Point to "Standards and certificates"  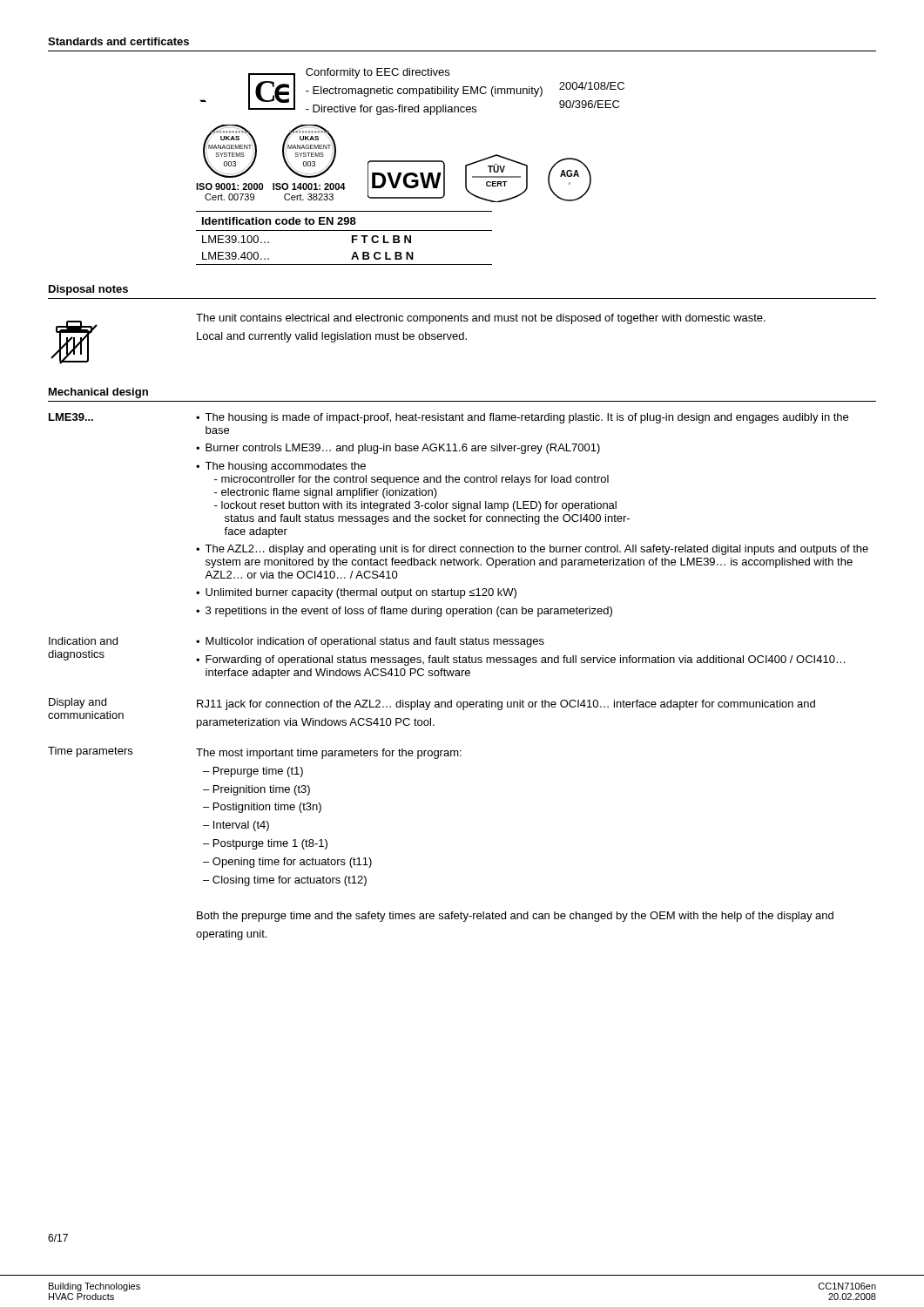coord(119,41)
